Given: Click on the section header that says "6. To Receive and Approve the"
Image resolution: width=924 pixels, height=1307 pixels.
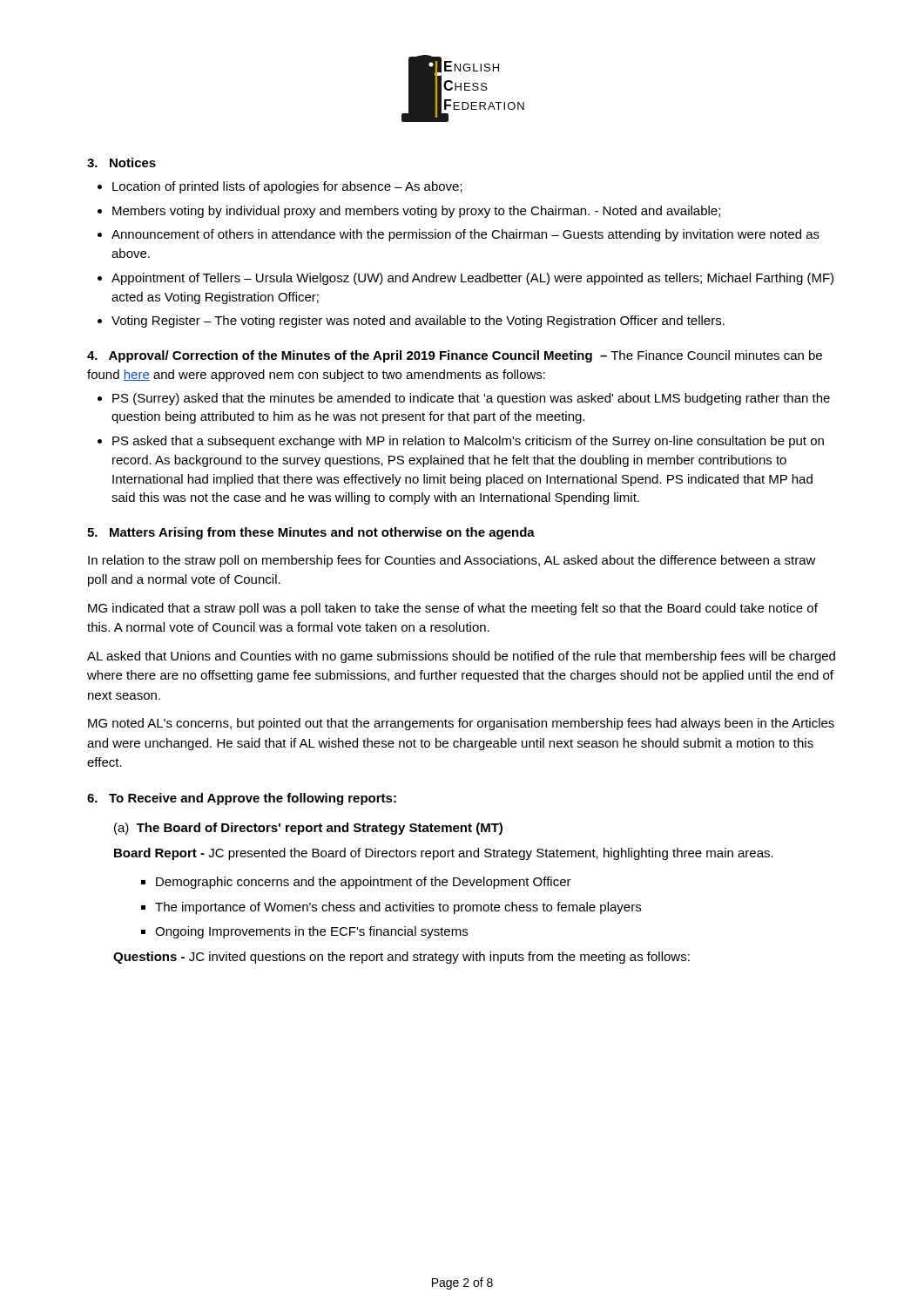Looking at the screenshot, I should point(242,797).
